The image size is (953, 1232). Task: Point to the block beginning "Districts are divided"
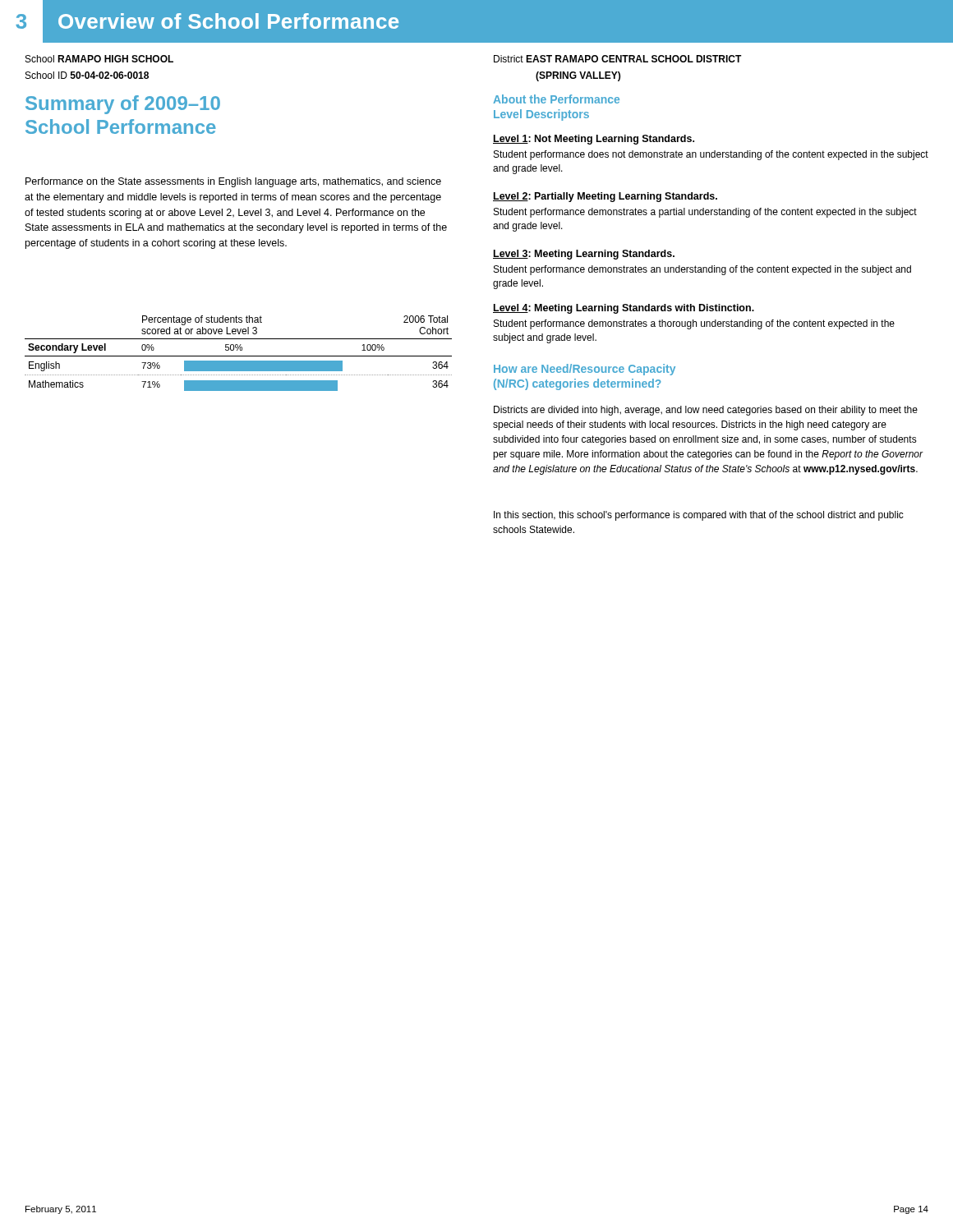coord(708,439)
